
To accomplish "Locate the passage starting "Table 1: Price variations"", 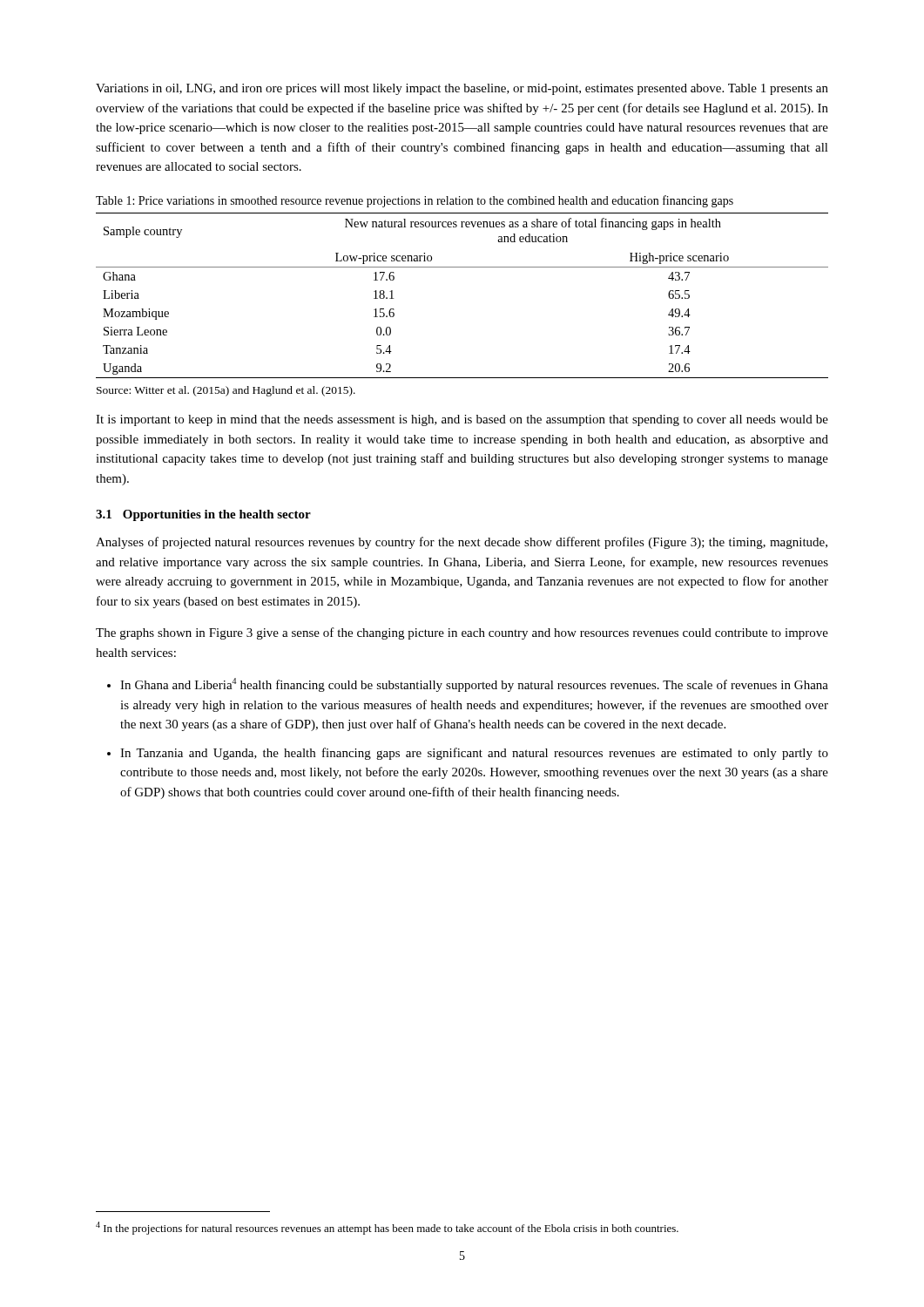I will tap(415, 200).
